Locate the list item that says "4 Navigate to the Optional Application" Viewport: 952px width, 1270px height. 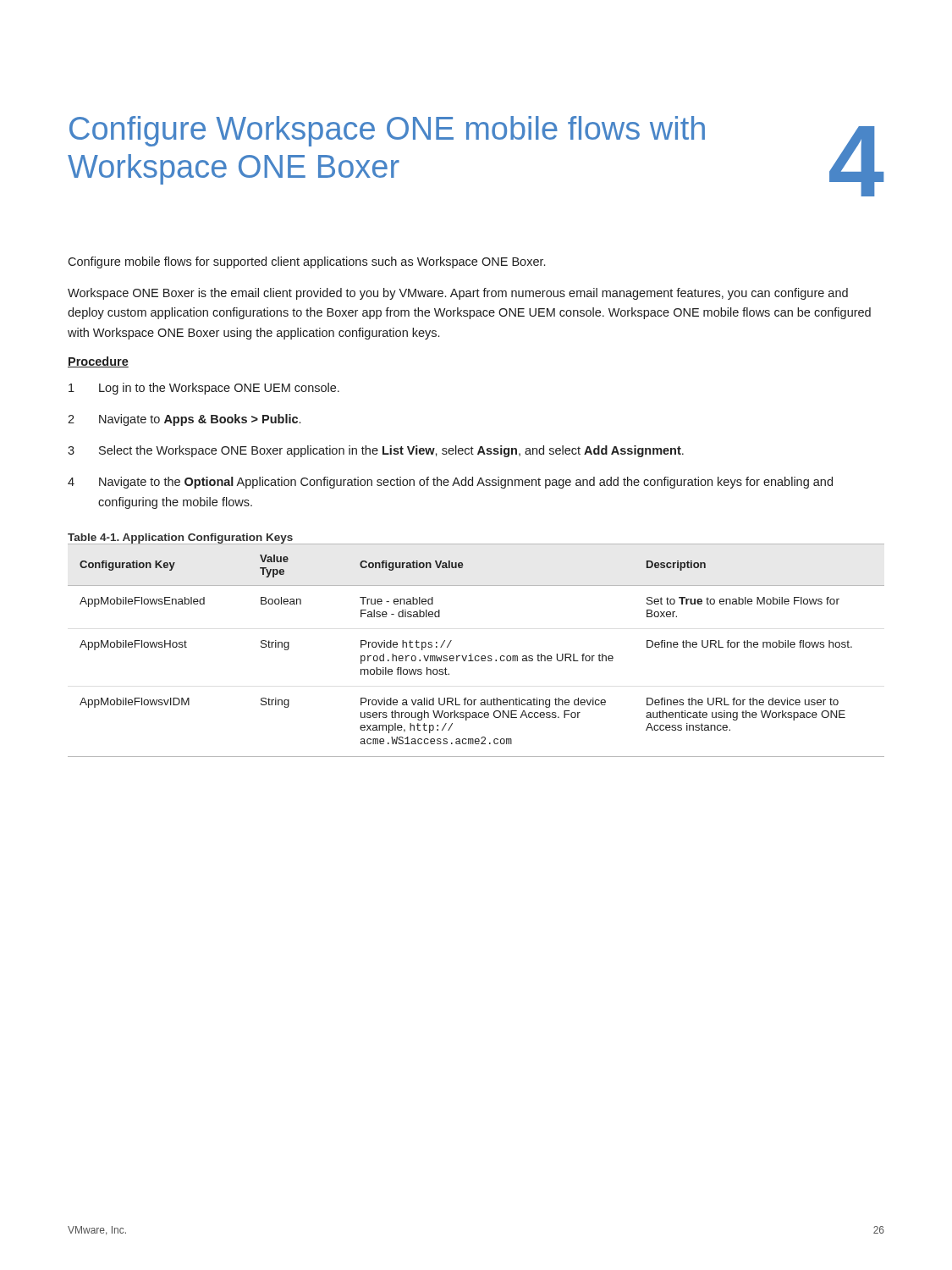coord(476,492)
